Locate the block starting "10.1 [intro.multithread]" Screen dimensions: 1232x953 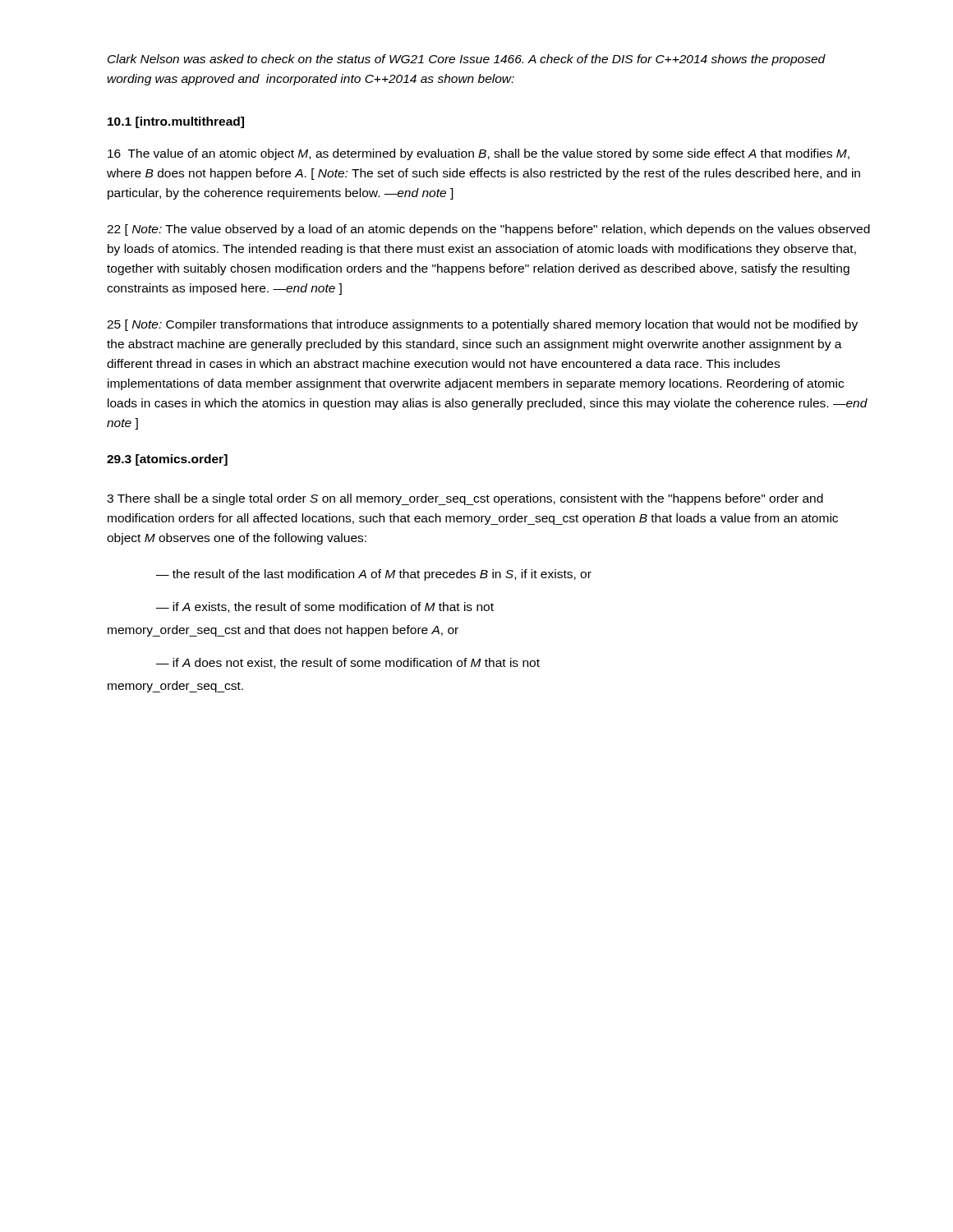coord(176,121)
